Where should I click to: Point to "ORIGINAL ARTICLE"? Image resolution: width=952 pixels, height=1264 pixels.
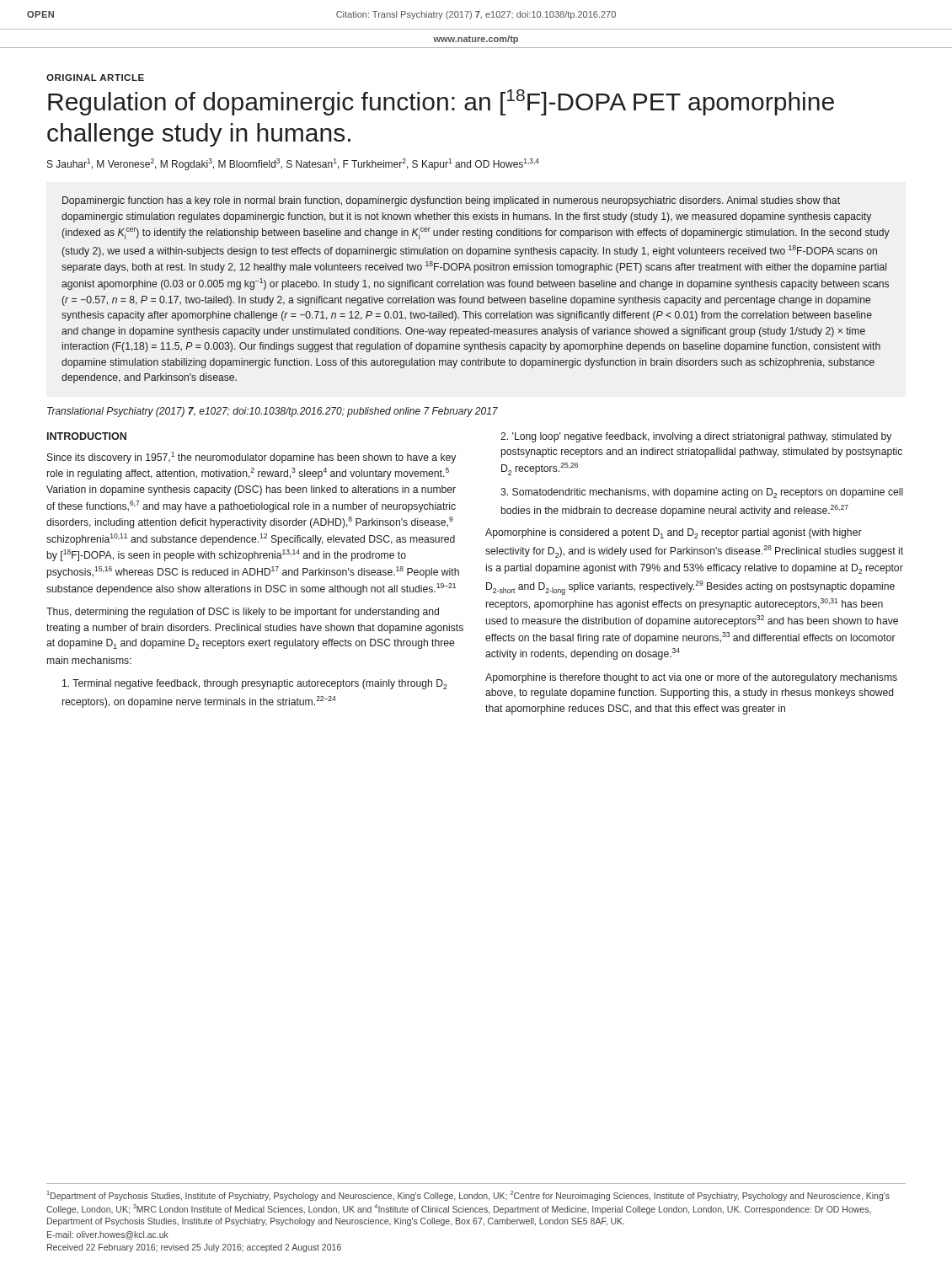(x=95, y=77)
